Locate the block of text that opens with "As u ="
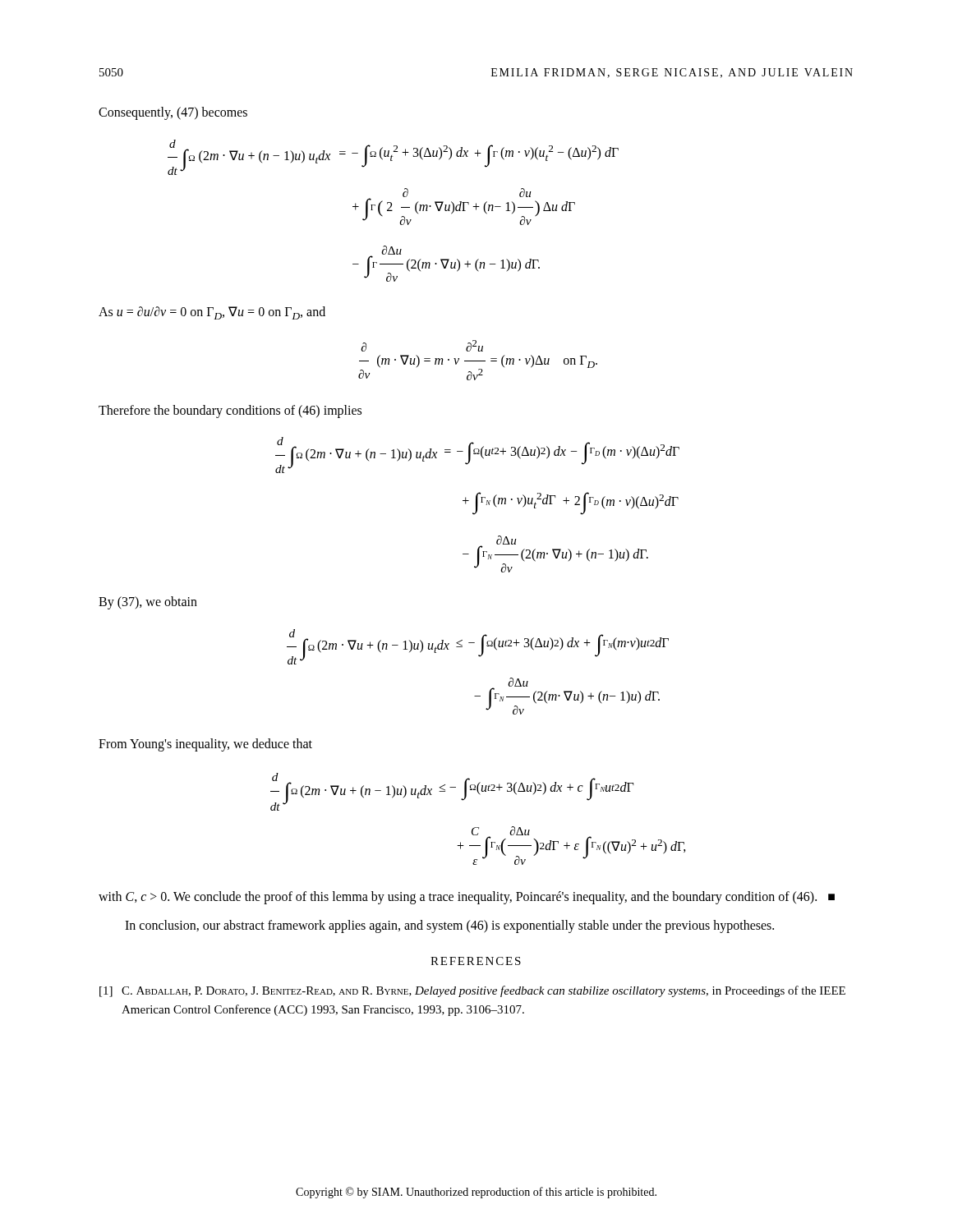This screenshot has height=1232, width=953. 212,313
